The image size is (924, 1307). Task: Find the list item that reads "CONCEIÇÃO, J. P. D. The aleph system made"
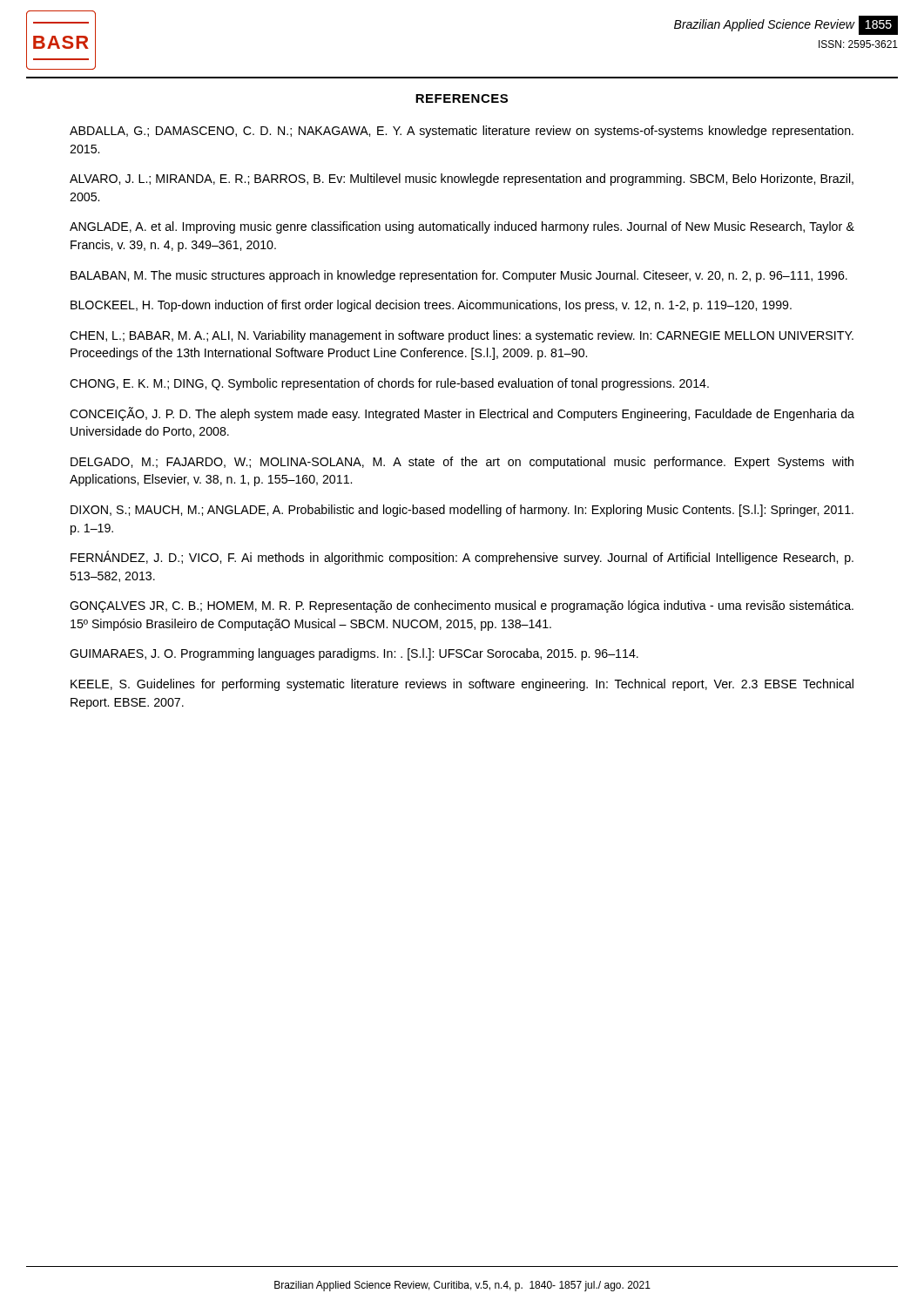click(x=462, y=422)
